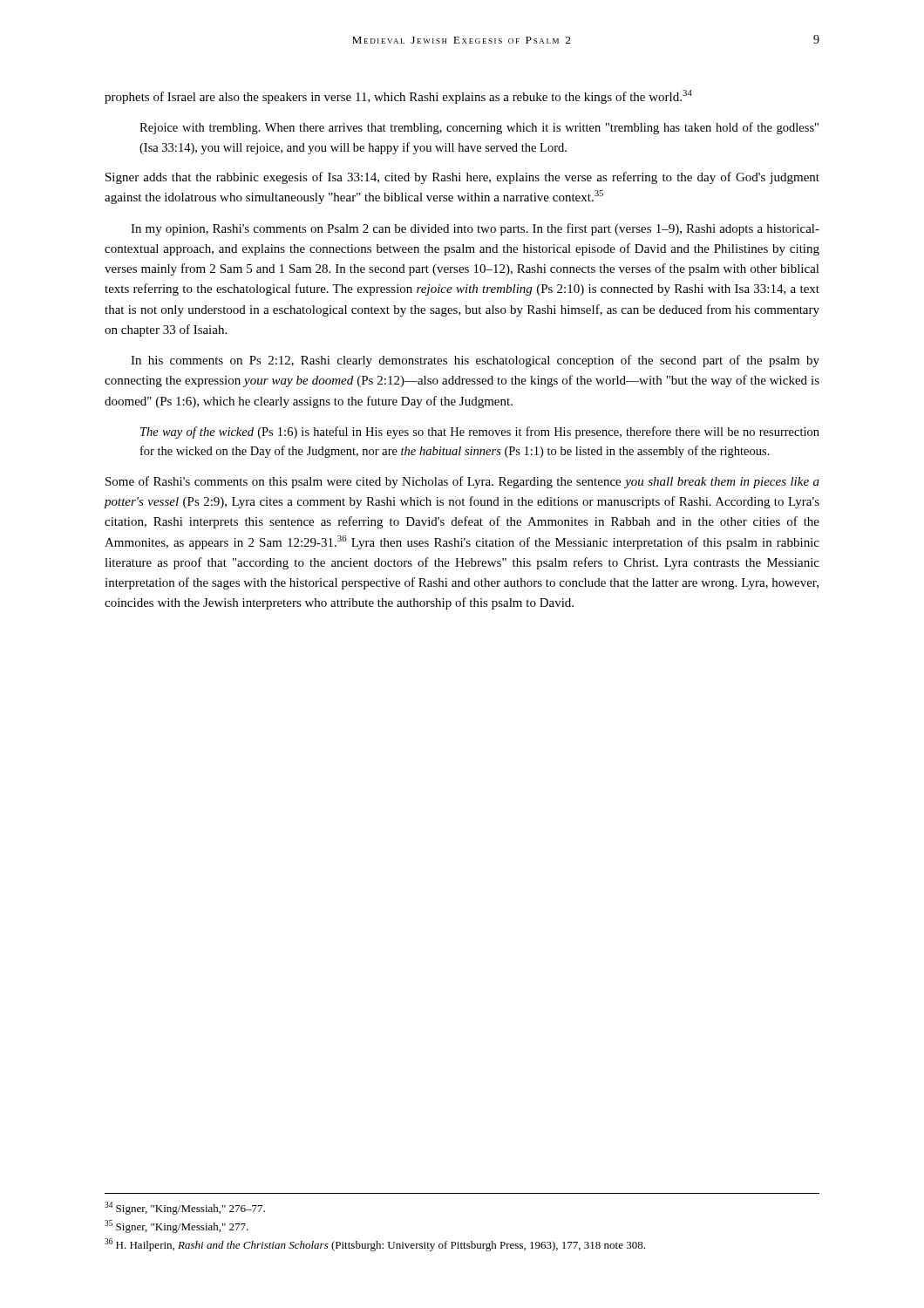Locate the text block starting "In my opinion, Rashi's"
This screenshot has width=924, height=1308.
(462, 279)
